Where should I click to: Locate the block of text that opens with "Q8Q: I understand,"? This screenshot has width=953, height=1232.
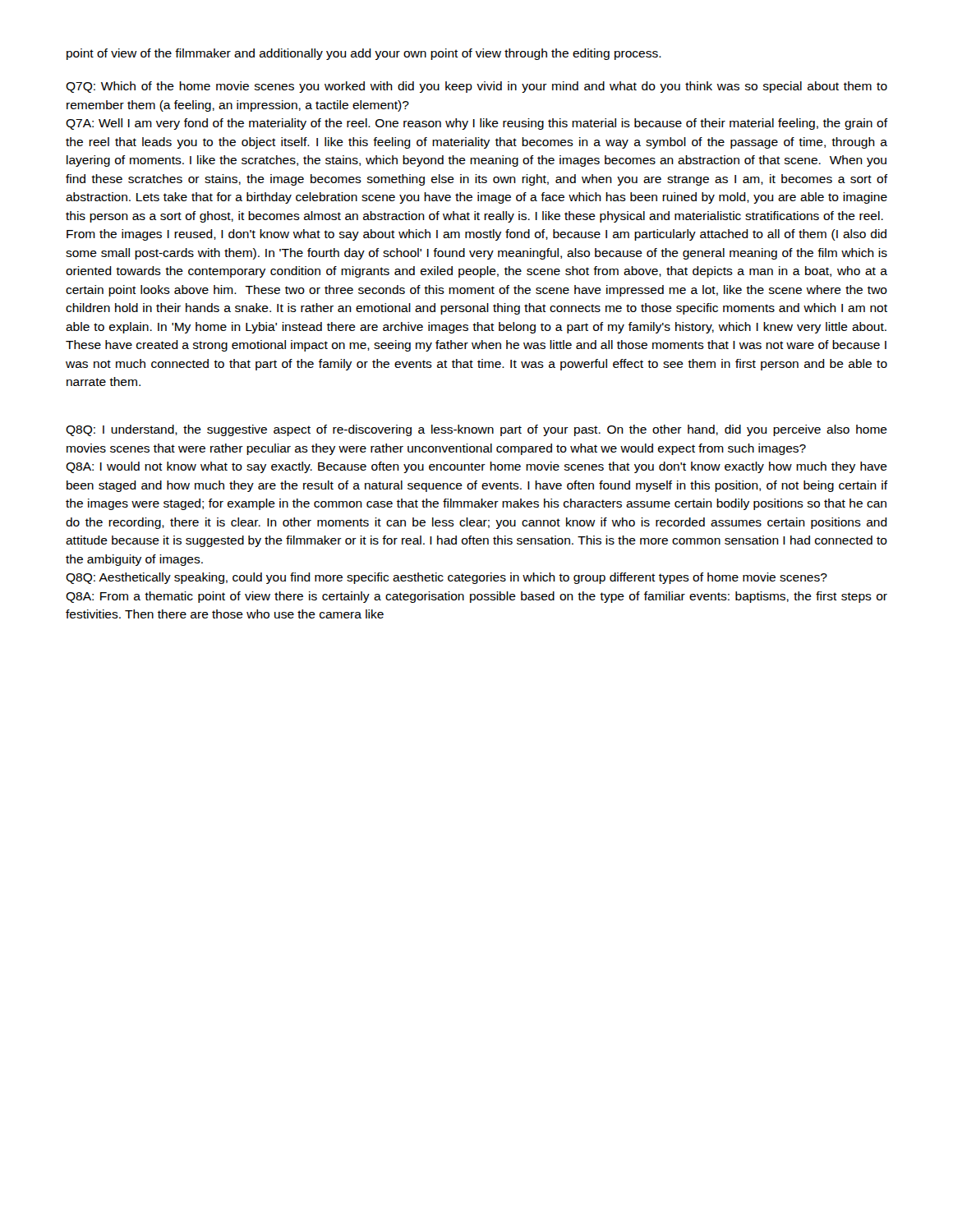coord(476,522)
